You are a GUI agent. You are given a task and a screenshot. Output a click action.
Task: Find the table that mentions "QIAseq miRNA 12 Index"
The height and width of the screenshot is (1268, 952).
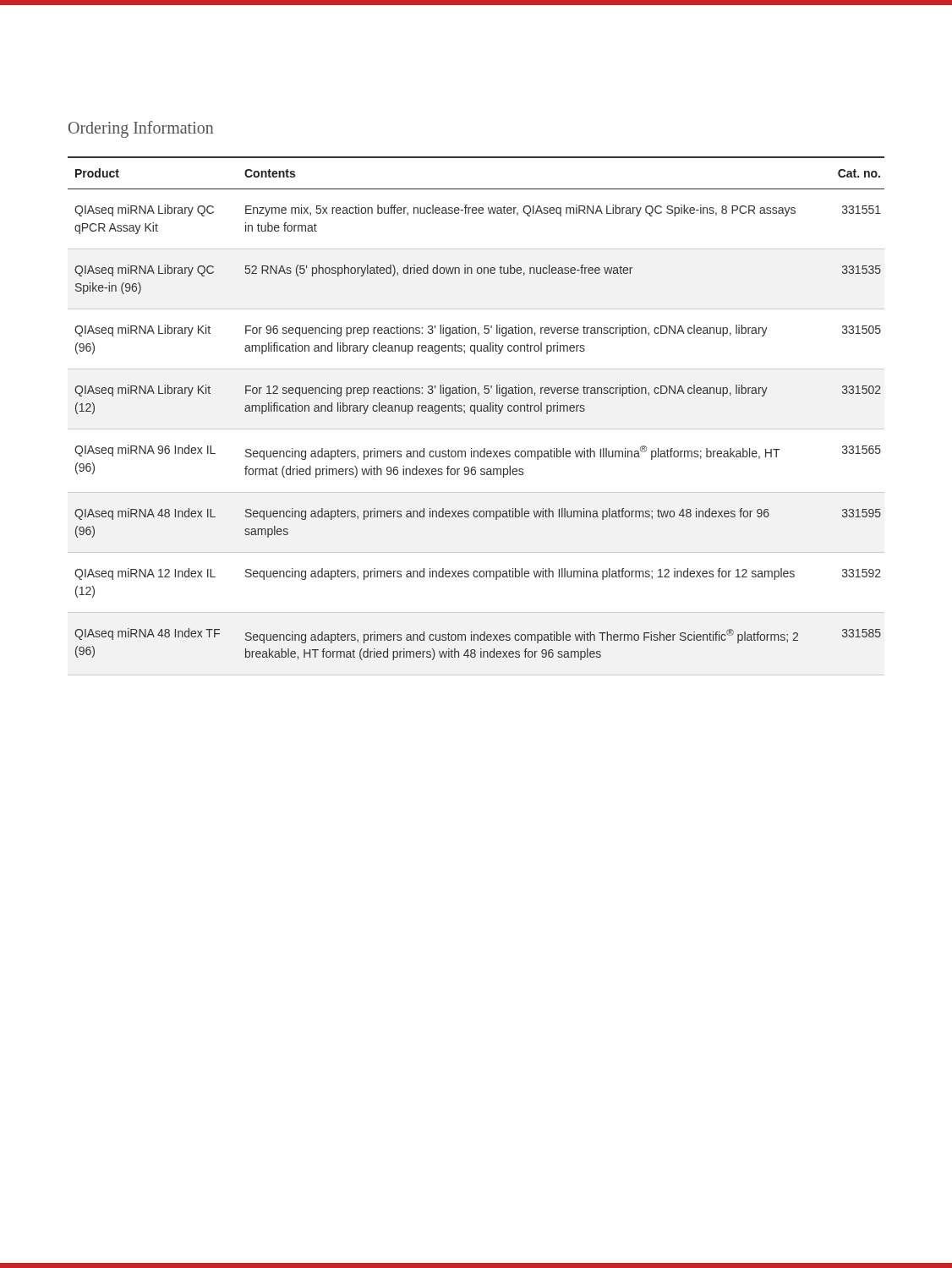[x=476, y=416]
